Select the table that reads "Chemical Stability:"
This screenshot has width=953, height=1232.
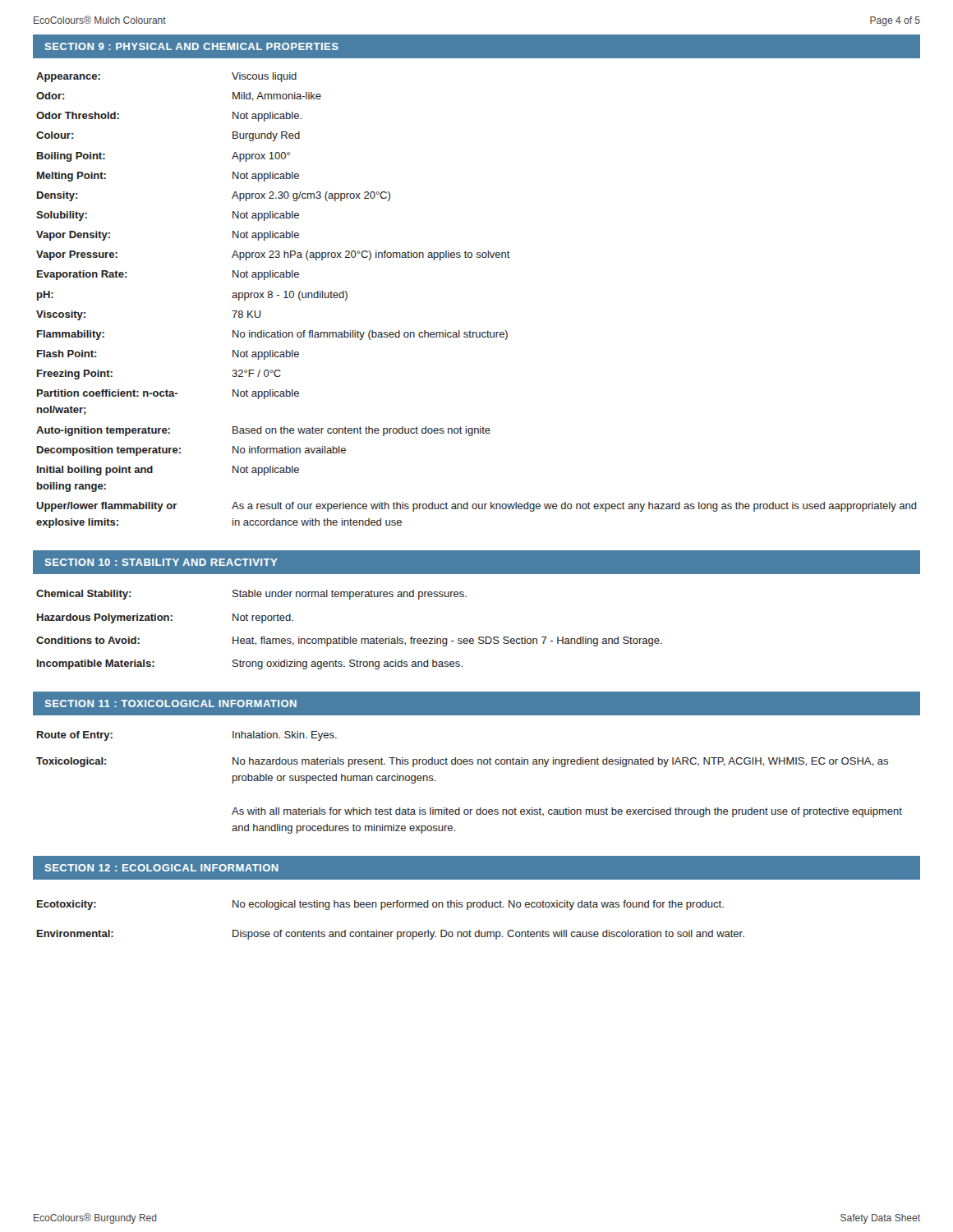(x=476, y=629)
